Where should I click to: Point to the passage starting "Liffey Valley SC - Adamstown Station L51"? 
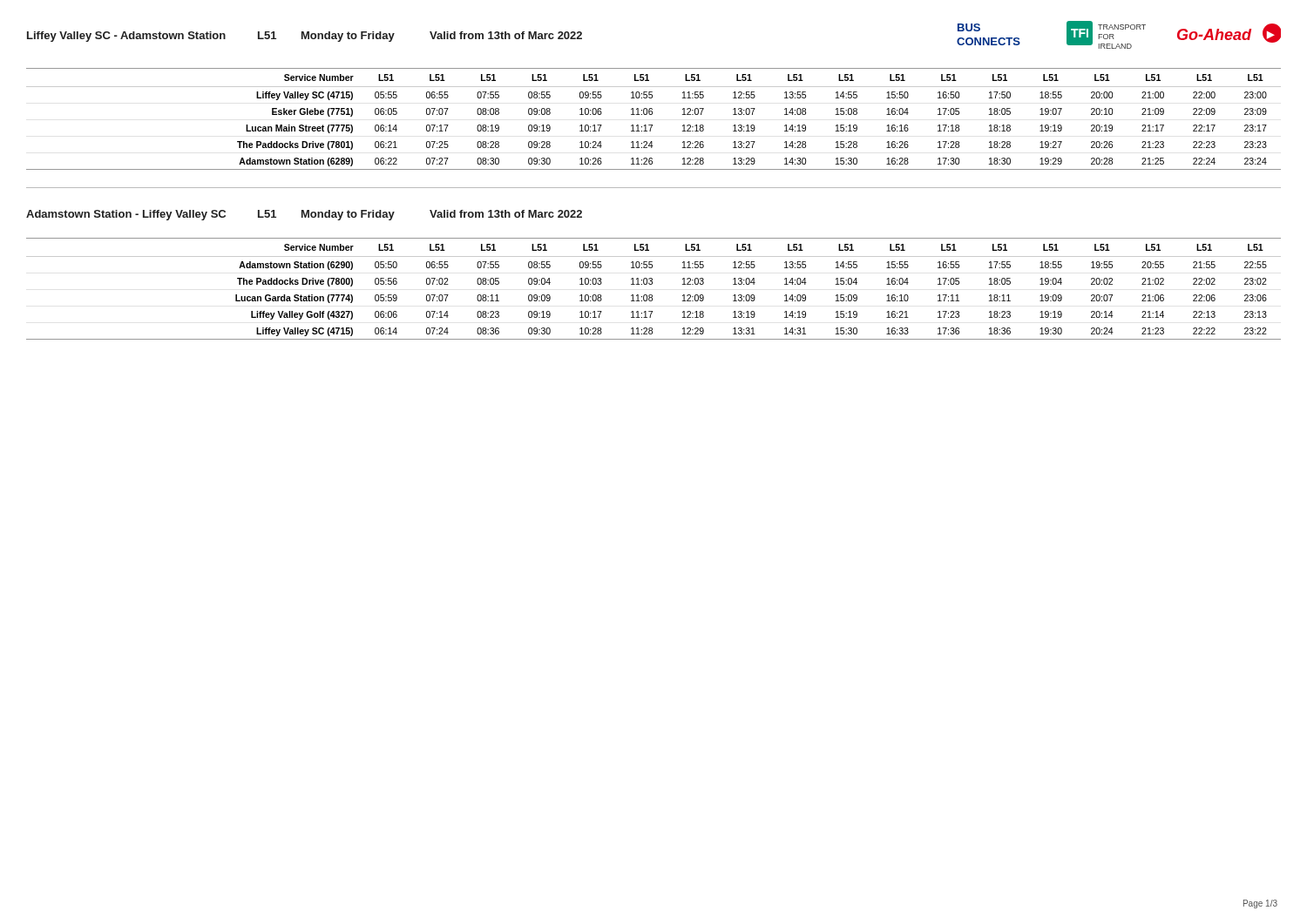click(123, 34)
